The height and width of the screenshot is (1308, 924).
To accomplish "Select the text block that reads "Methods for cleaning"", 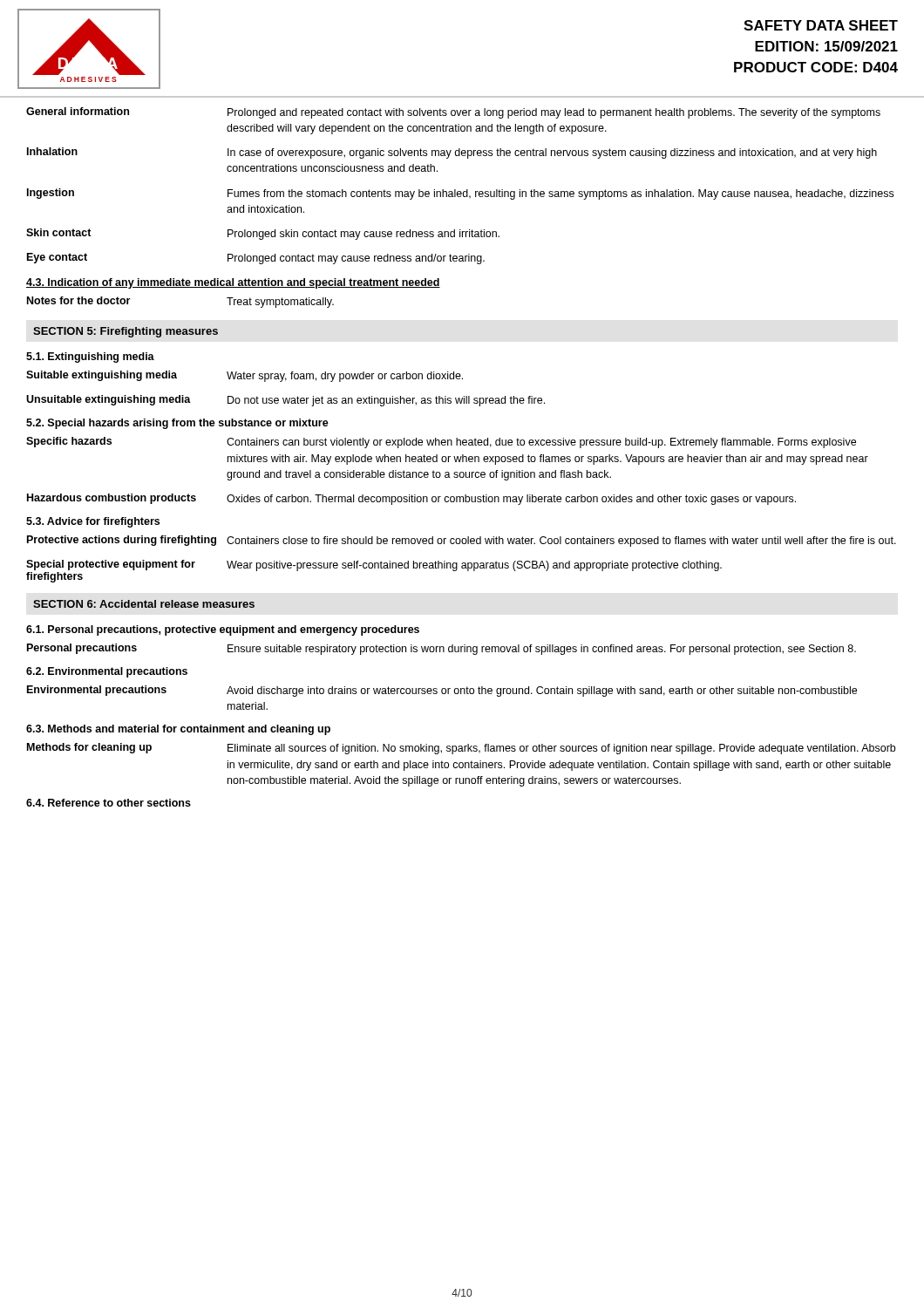I will coord(462,764).
